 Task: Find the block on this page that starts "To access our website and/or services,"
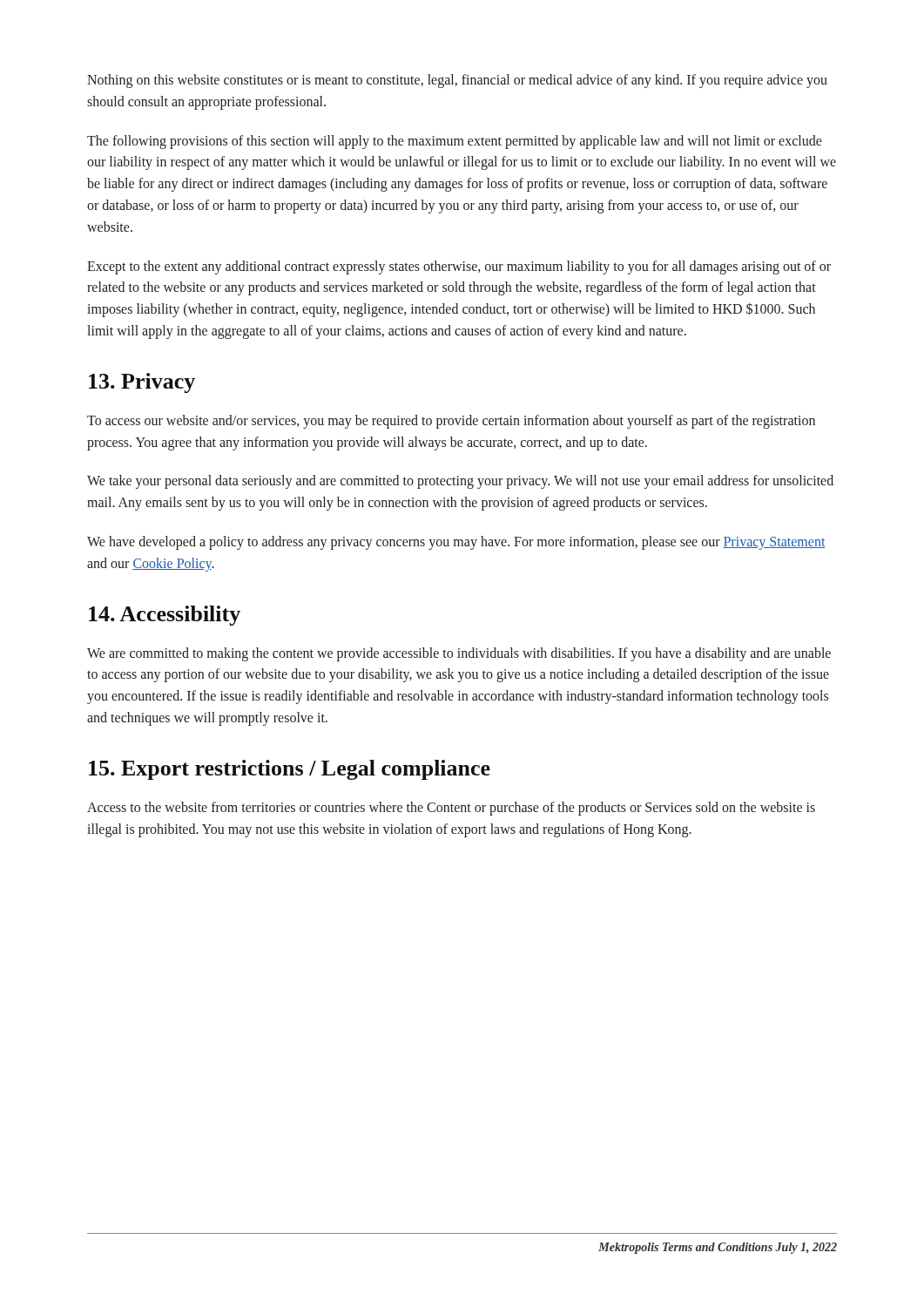(x=462, y=432)
